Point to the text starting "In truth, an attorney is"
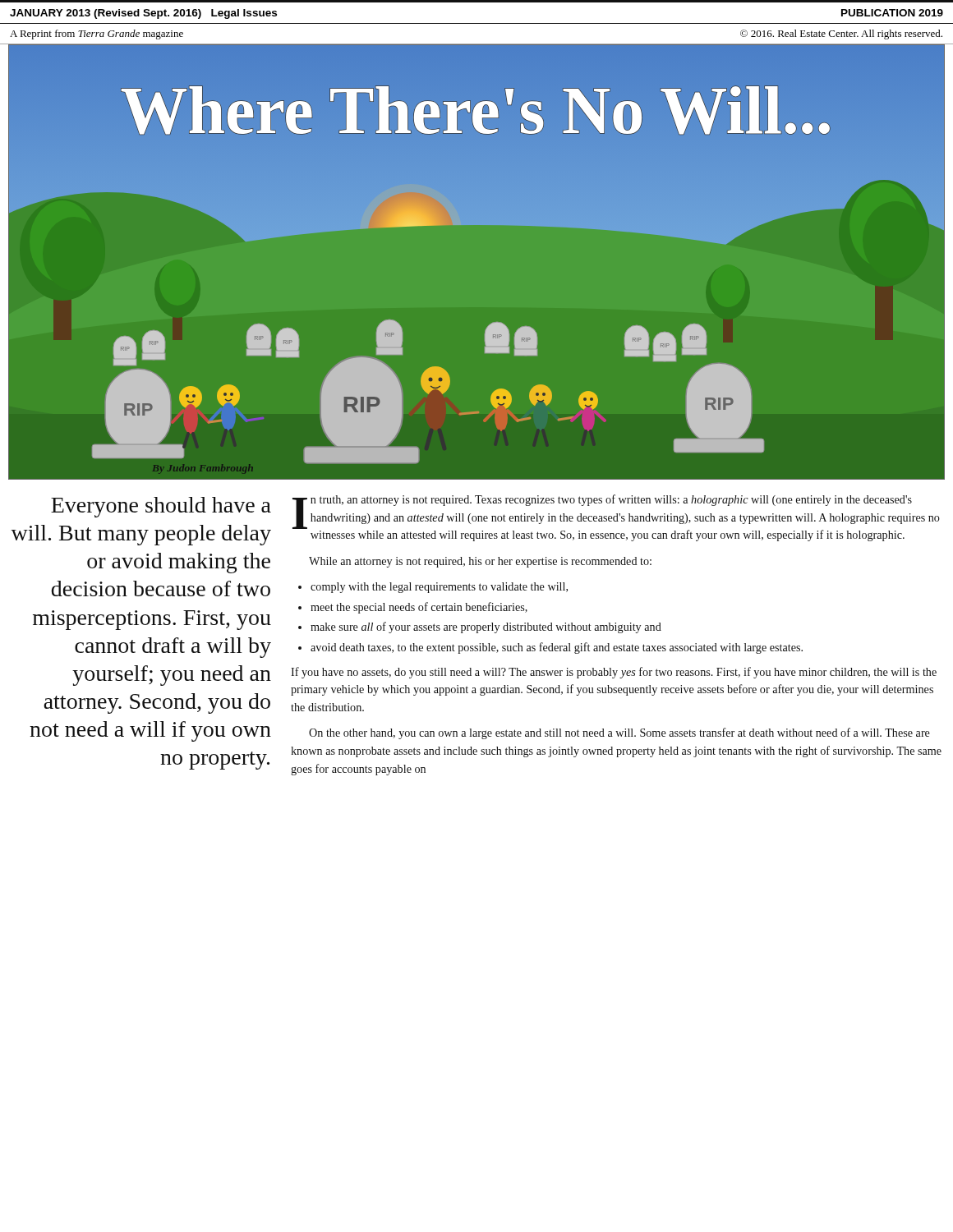The width and height of the screenshot is (953, 1232). 618,635
